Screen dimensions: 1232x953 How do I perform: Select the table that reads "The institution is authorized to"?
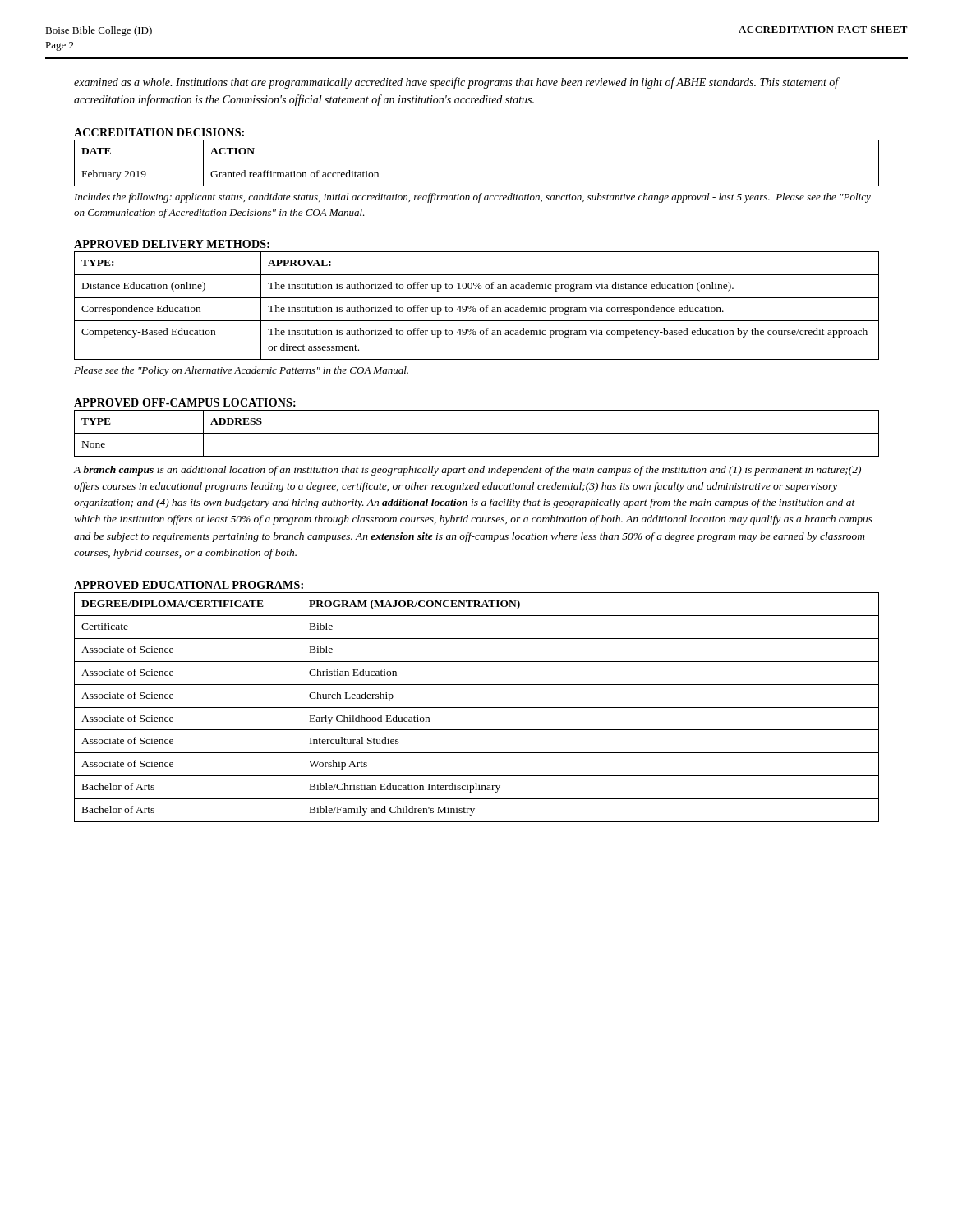(476, 306)
